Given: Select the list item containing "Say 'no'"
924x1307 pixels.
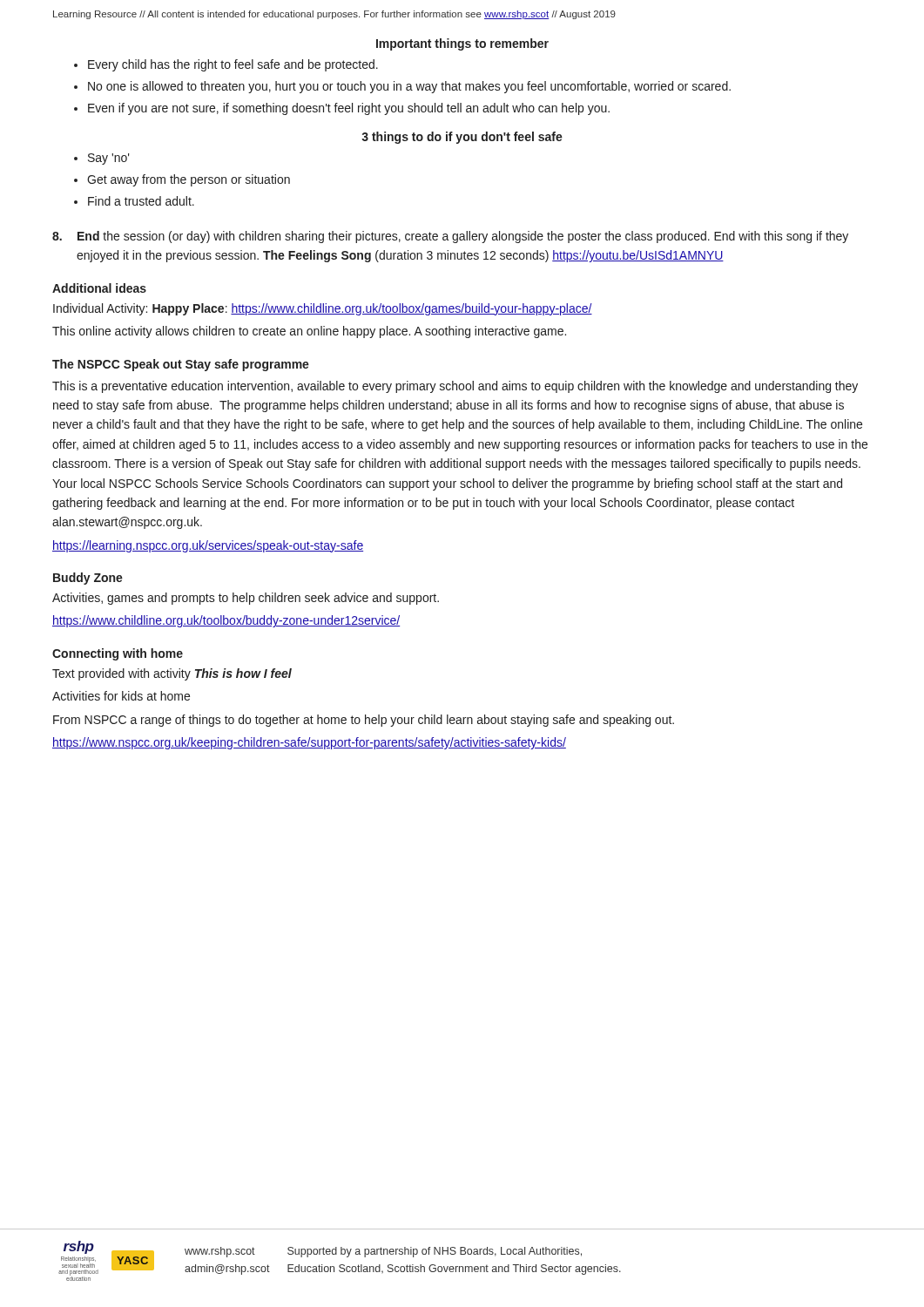Looking at the screenshot, I should point(109,159).
